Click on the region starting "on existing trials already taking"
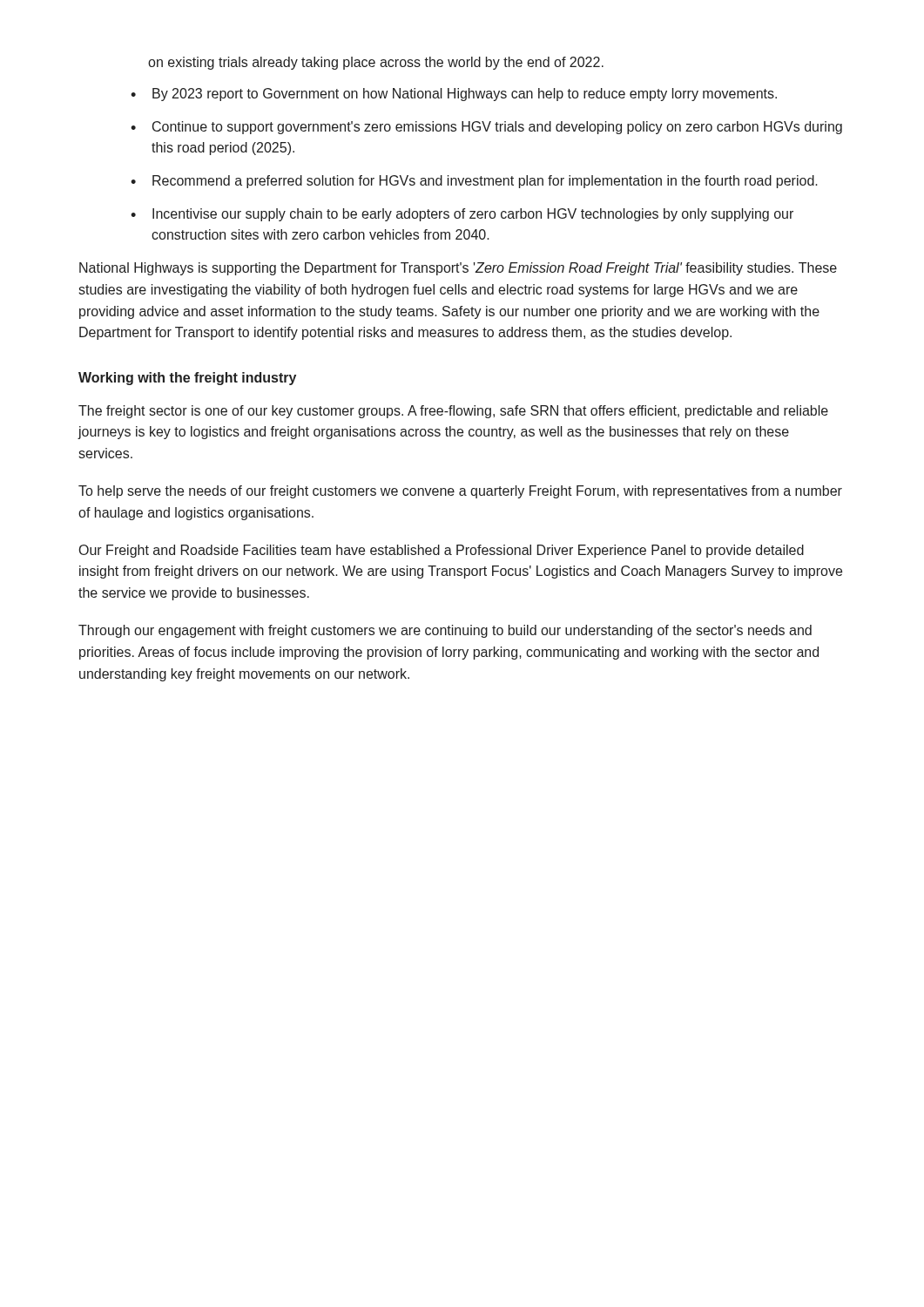Screen dimensions: 1307x924 pos(497,63)
